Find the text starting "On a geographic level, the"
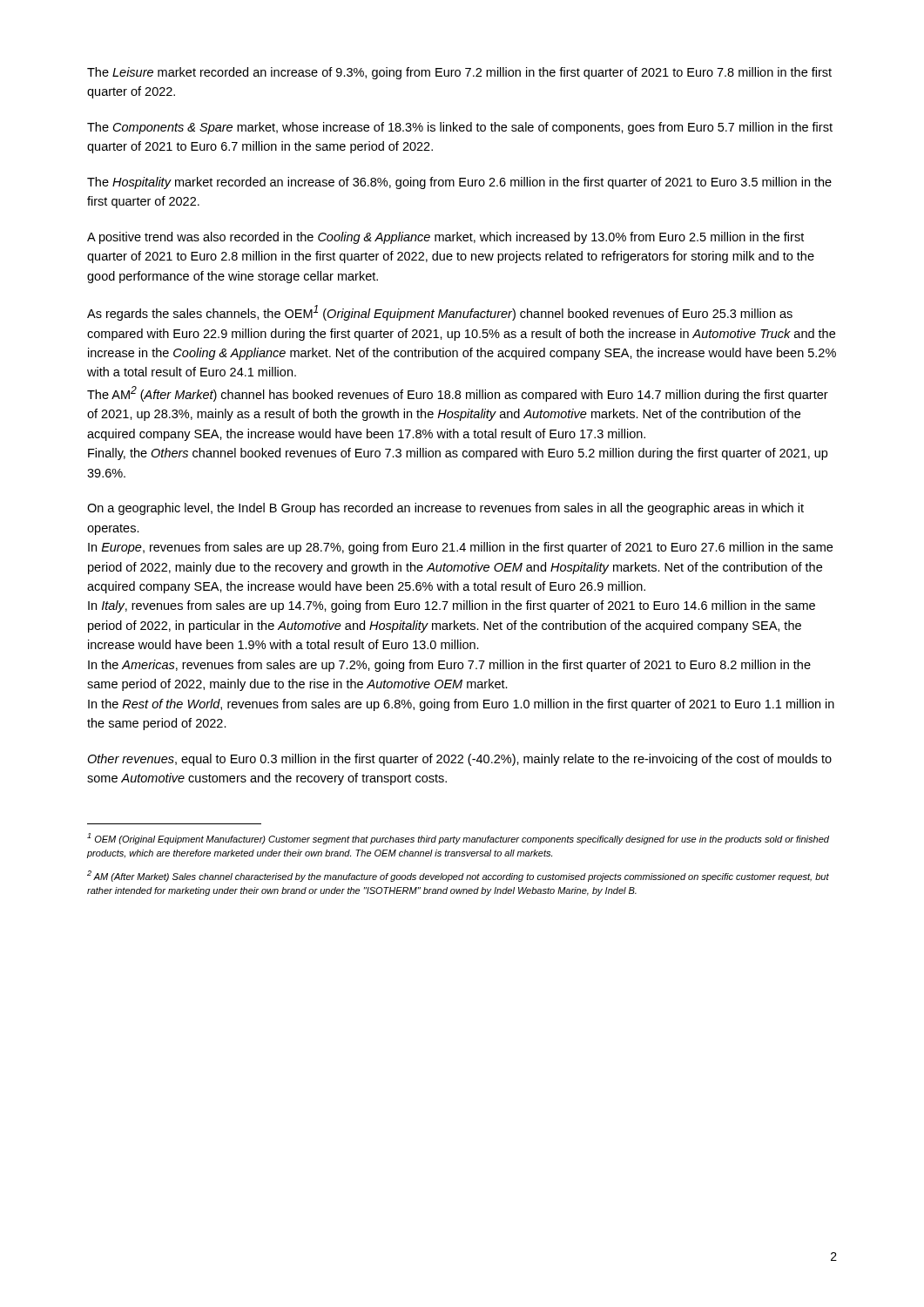924x1307 pixels. (x=461, y=616)
